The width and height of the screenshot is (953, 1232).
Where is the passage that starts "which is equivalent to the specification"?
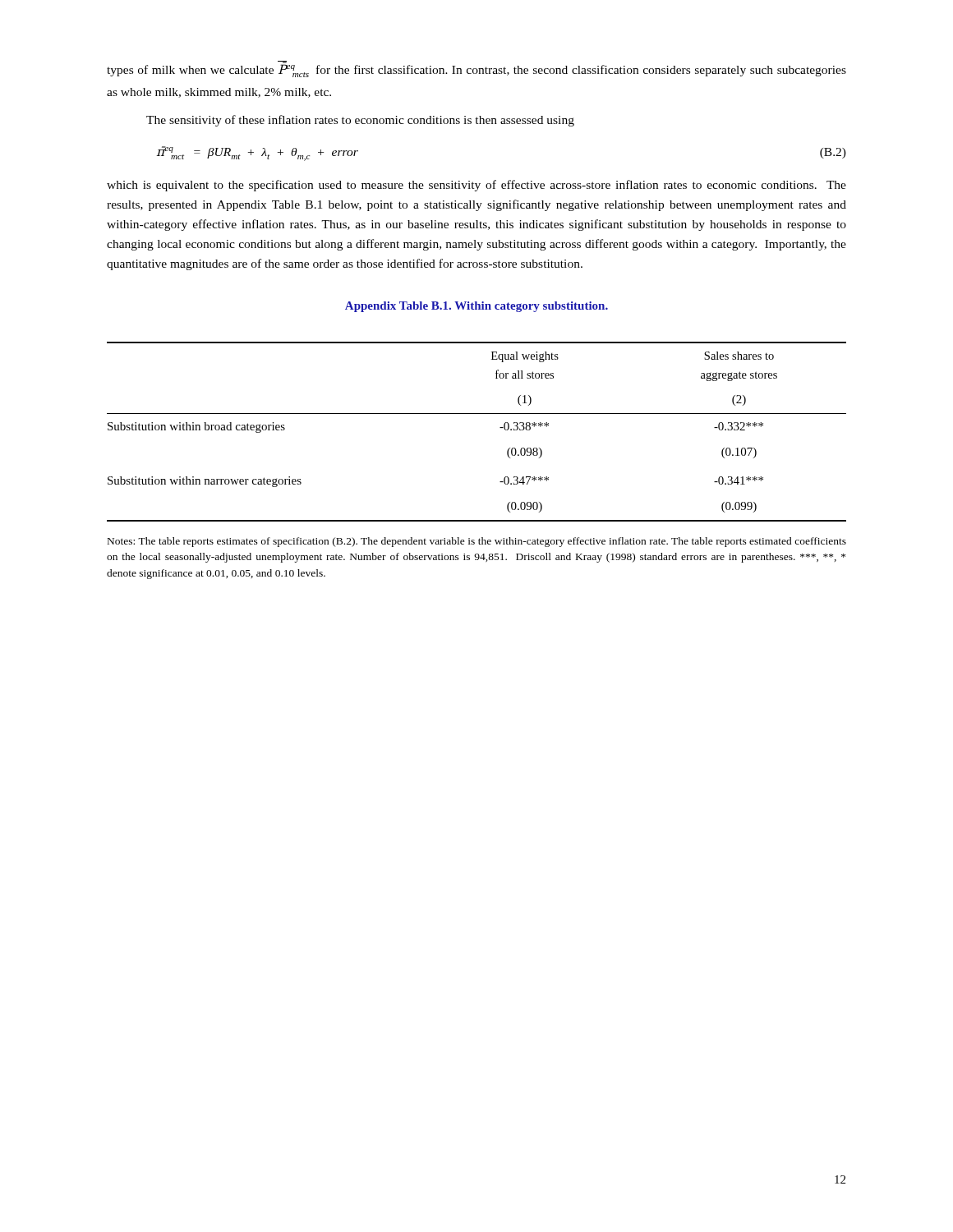[x=476, y=224]
